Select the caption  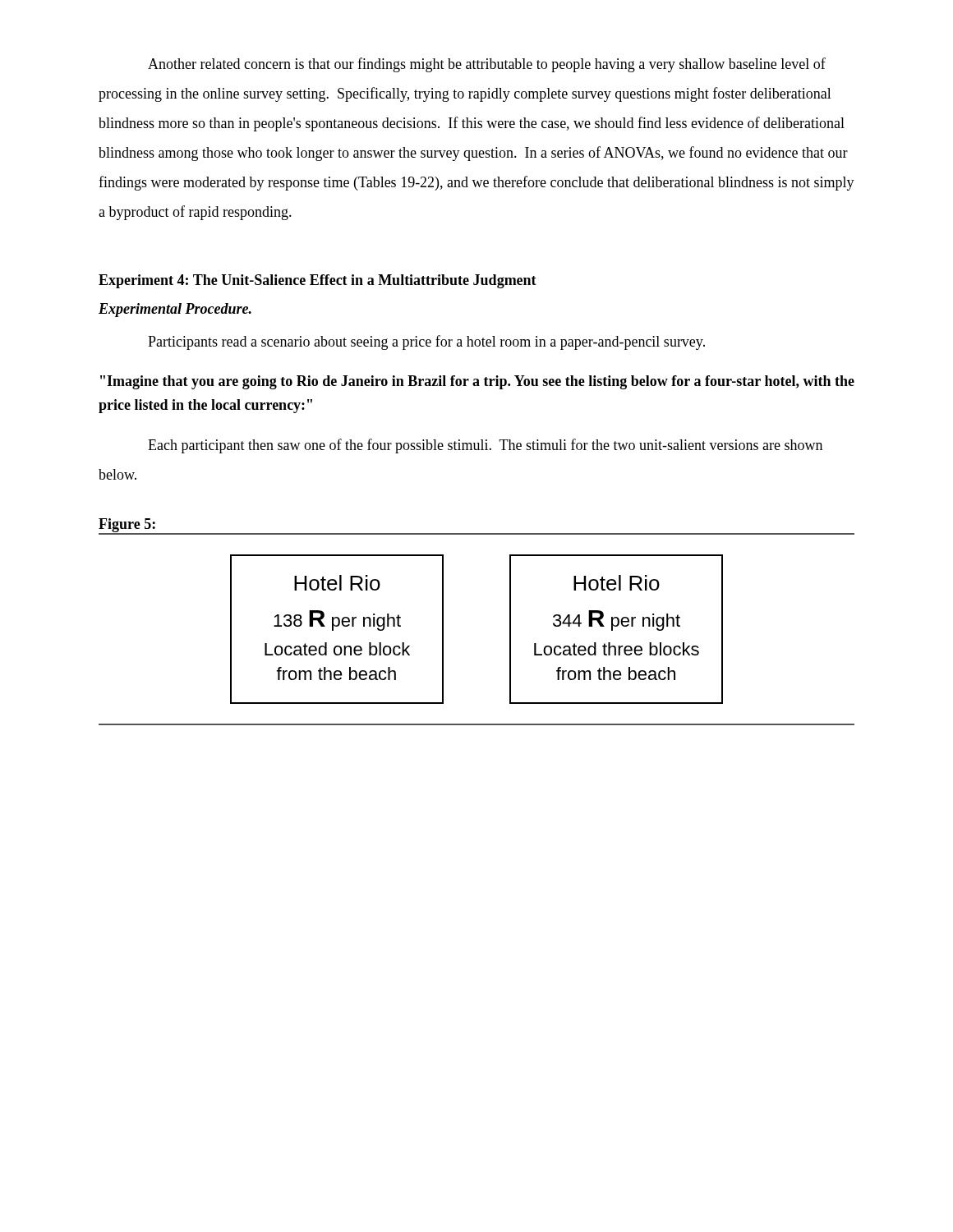[x=127, y=524]
